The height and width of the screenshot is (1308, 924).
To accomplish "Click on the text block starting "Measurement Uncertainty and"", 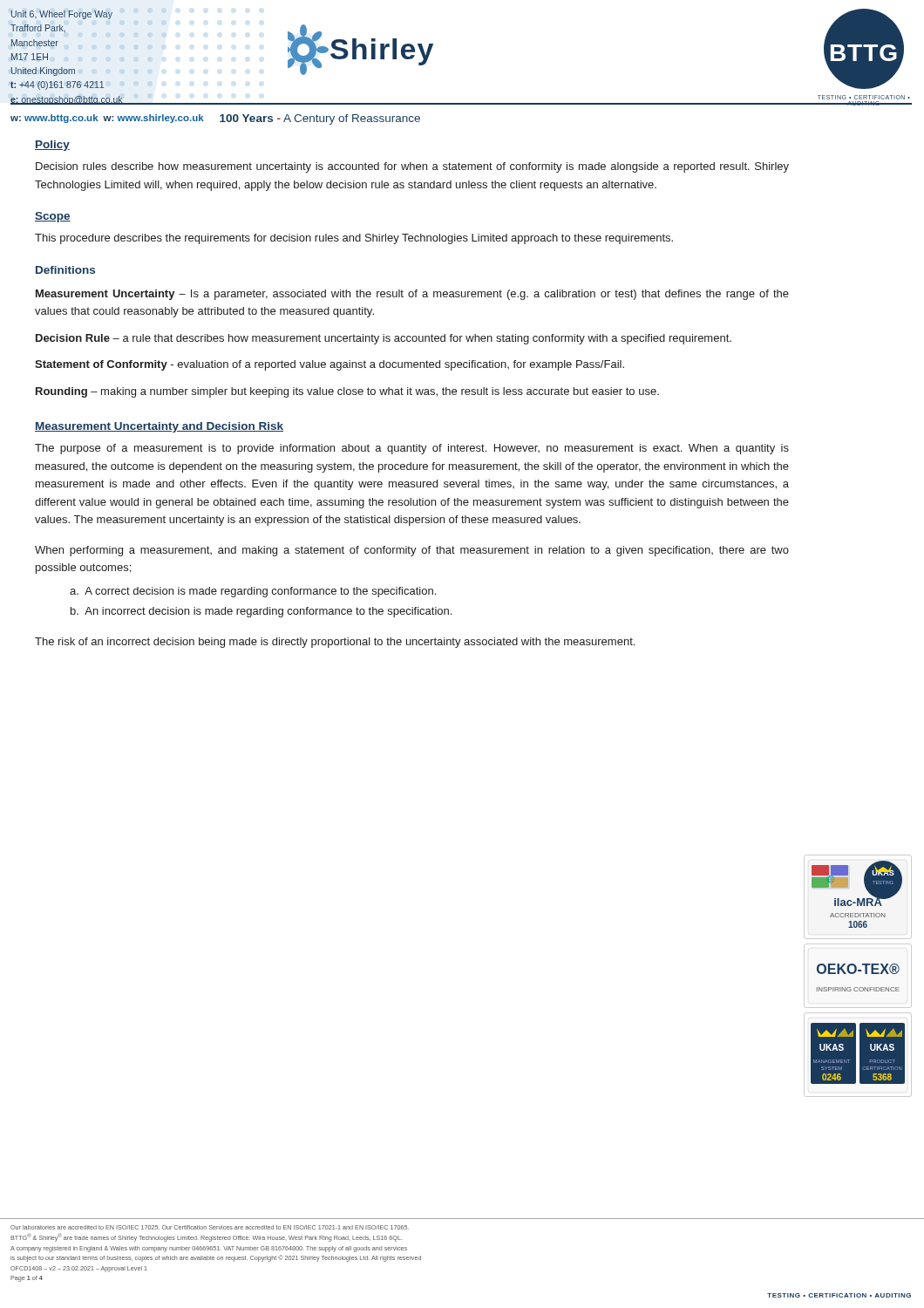I will coord(159,426).
